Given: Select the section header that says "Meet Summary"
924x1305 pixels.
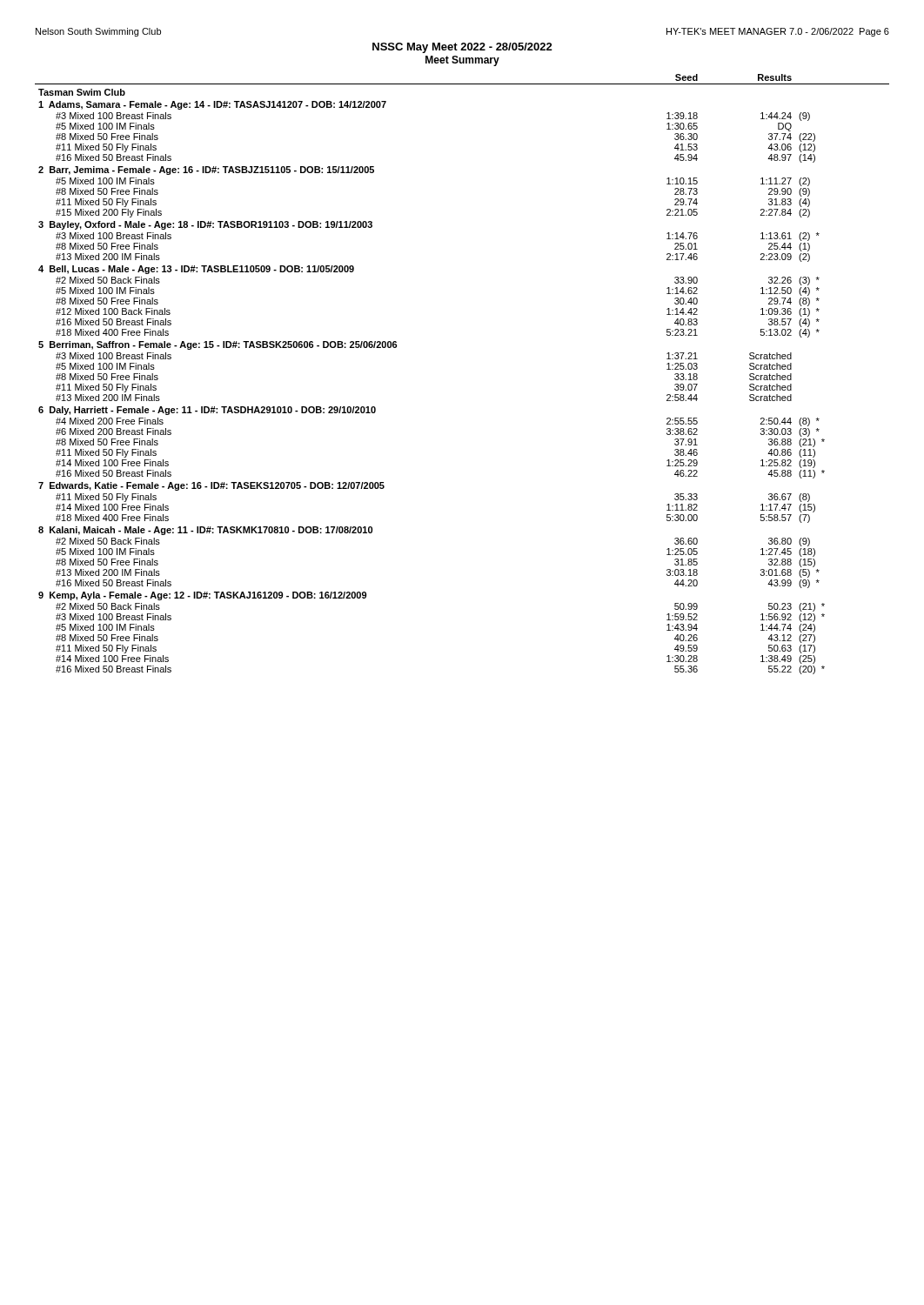Looking at the screenshot, I should 462,60.
